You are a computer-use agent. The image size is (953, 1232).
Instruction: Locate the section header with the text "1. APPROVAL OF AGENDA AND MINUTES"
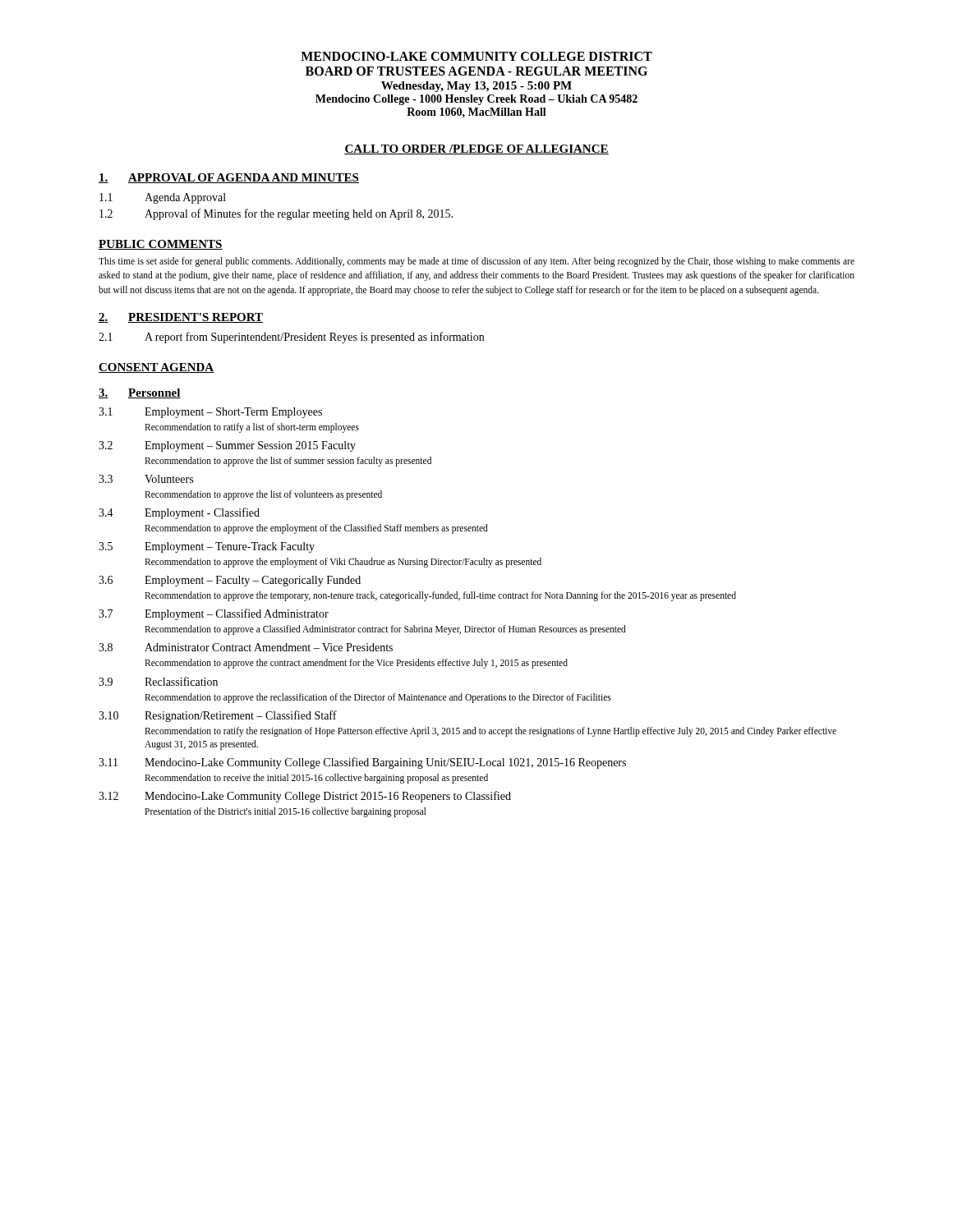229,178
